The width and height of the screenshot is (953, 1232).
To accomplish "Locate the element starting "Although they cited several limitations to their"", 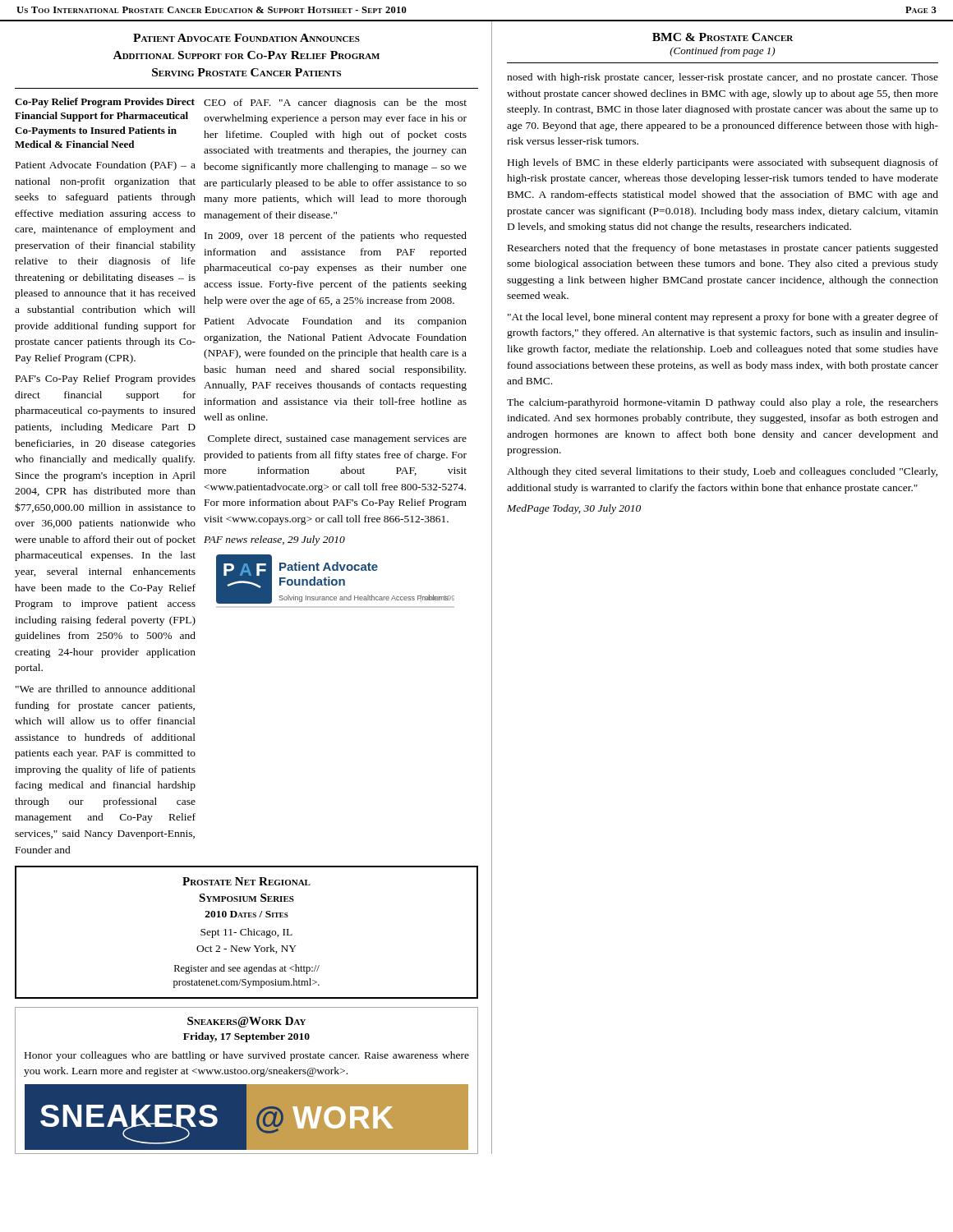I will point(723,479).
